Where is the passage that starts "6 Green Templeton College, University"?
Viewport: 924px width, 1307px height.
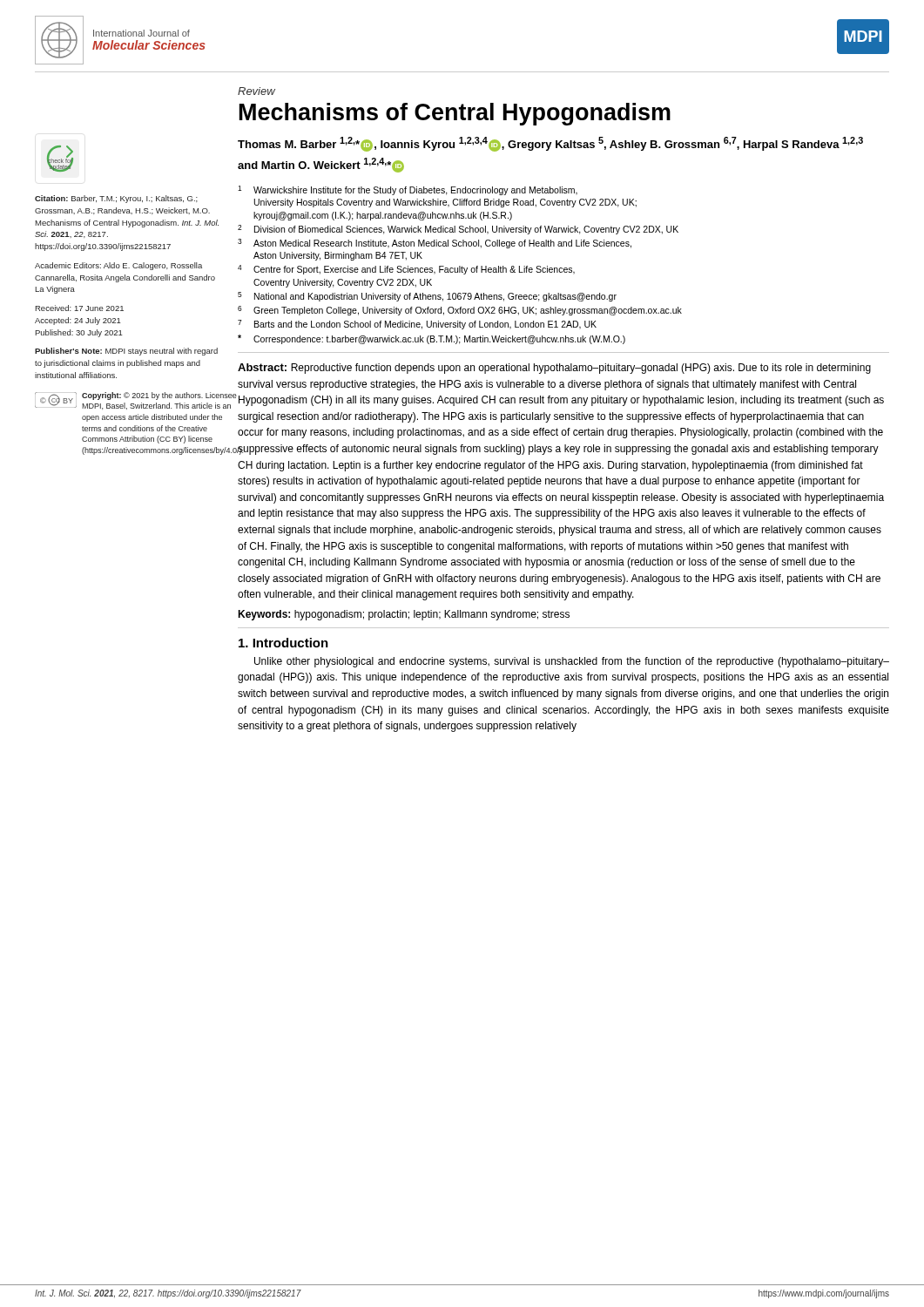pos(460,310)
